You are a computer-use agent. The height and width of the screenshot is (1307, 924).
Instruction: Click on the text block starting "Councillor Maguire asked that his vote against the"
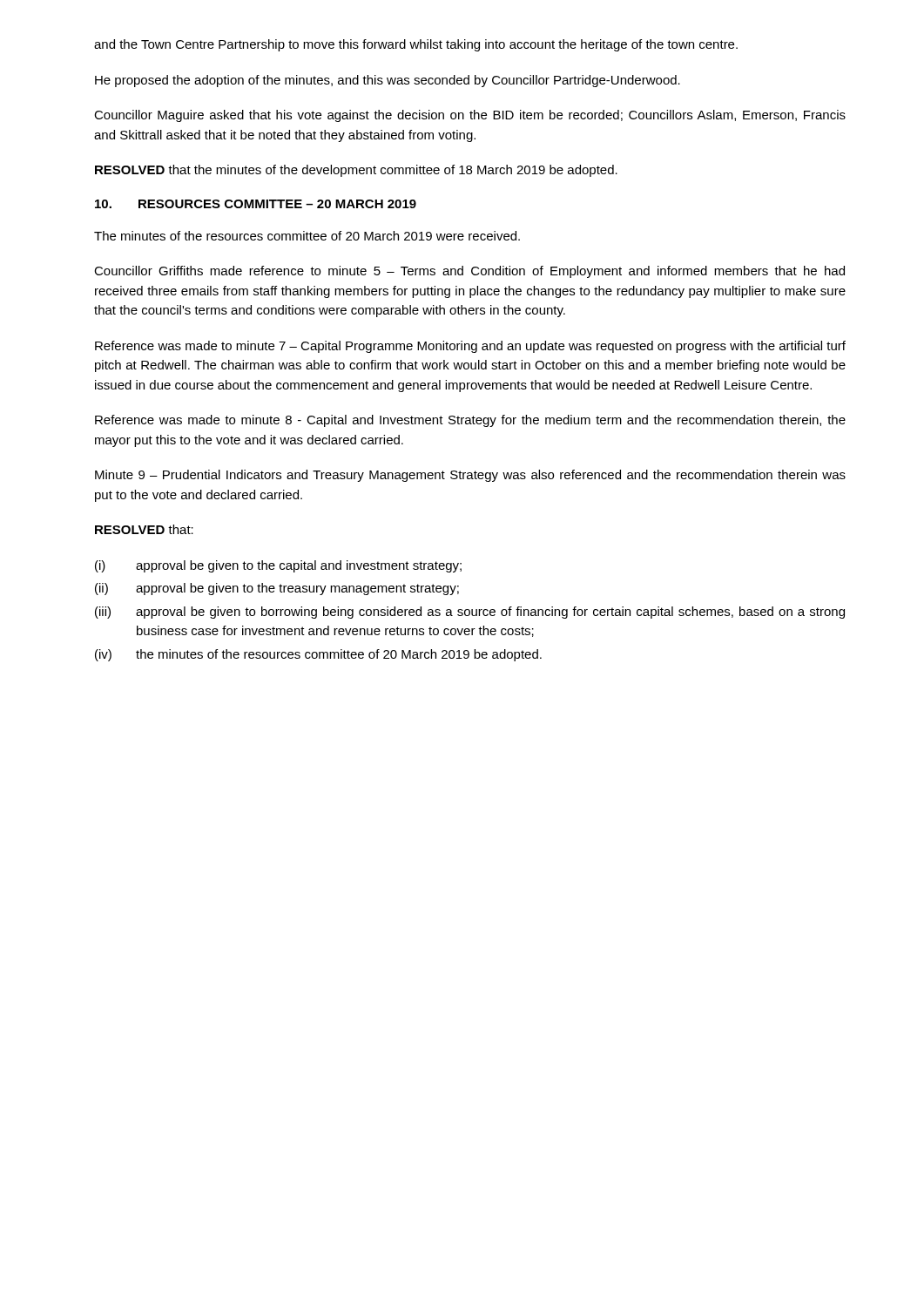coord(470,124)
